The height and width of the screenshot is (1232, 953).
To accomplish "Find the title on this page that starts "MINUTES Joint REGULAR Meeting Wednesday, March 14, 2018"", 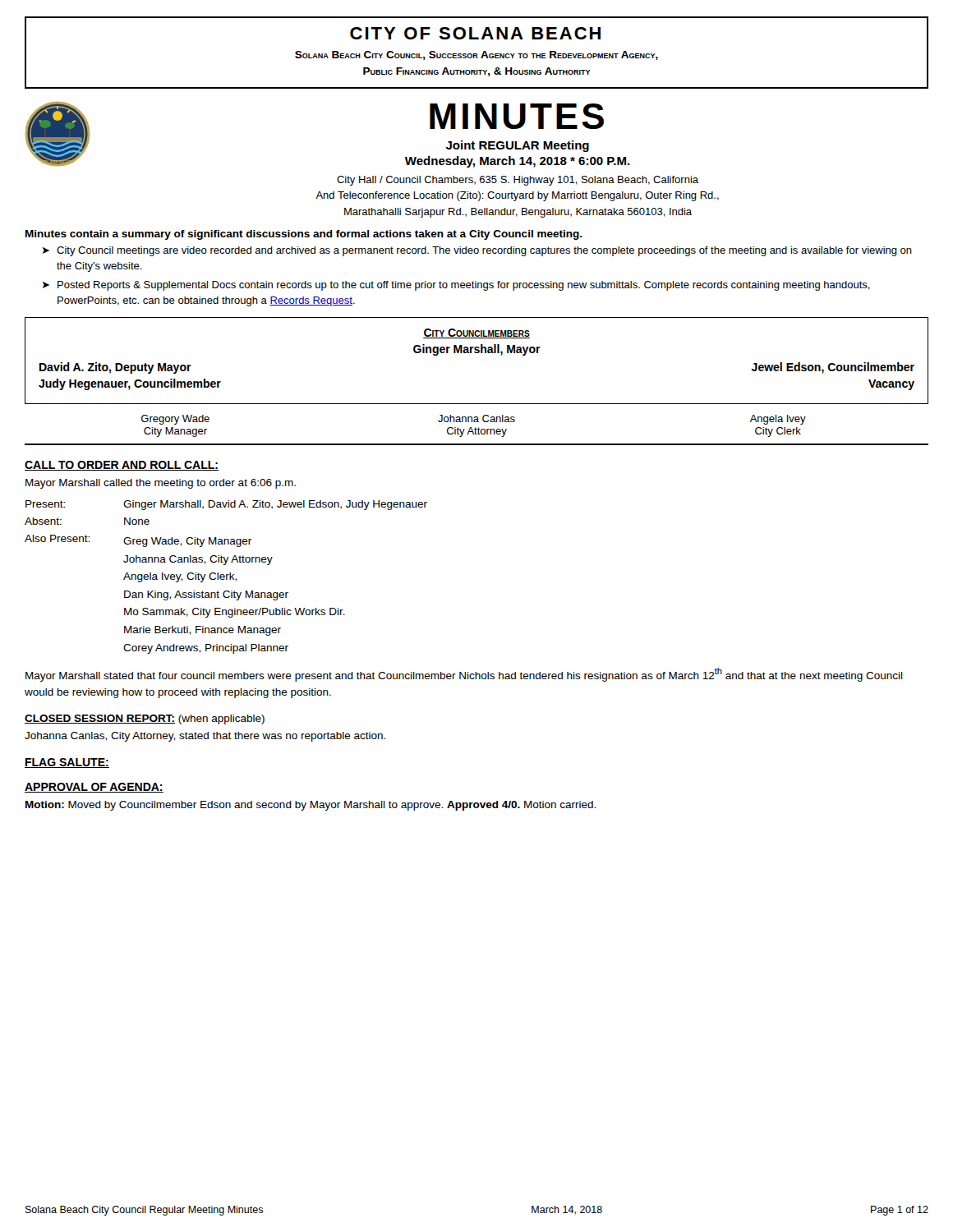I will pos(518,158).
